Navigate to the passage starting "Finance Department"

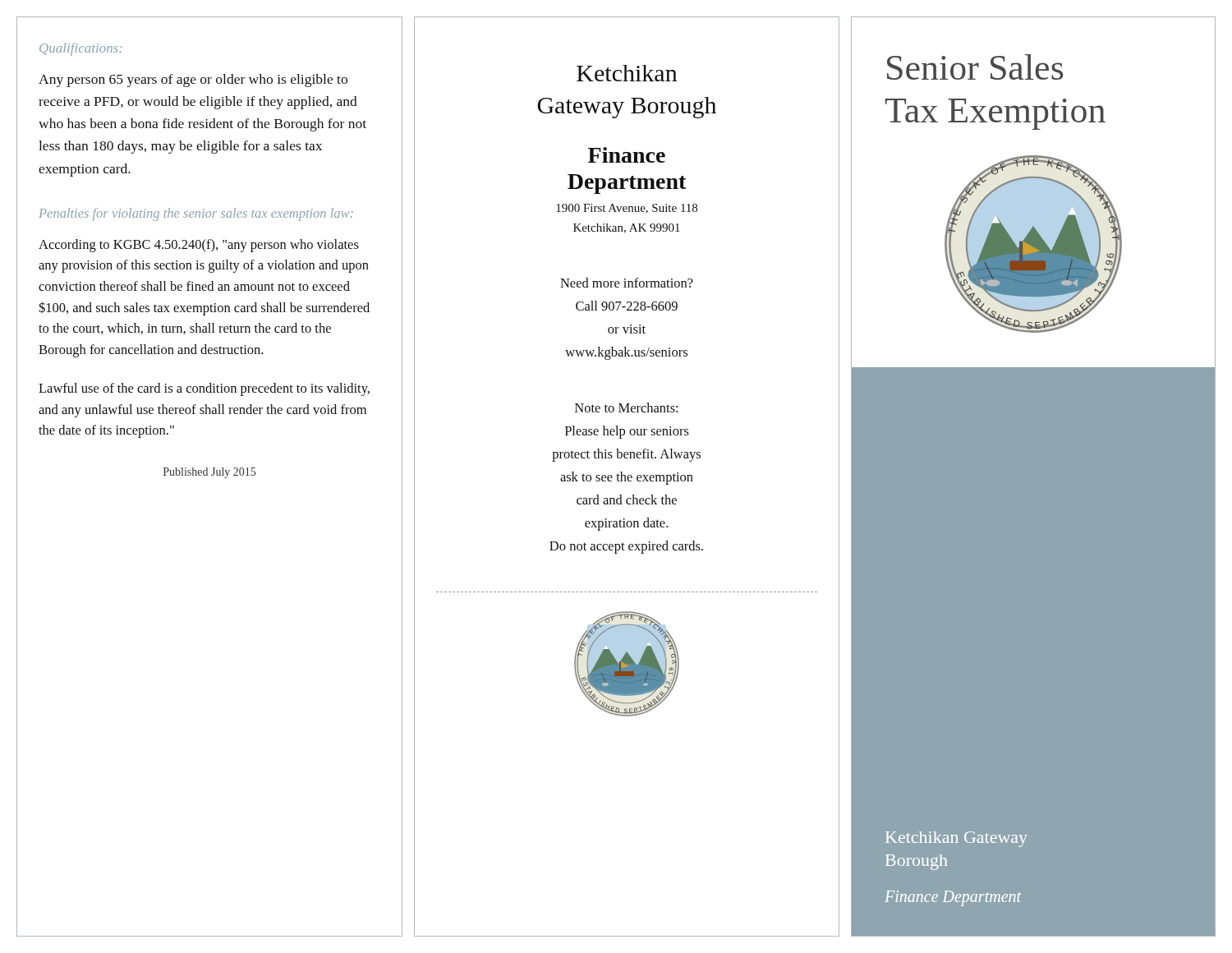pyautogui.click(x=953, y=898)
